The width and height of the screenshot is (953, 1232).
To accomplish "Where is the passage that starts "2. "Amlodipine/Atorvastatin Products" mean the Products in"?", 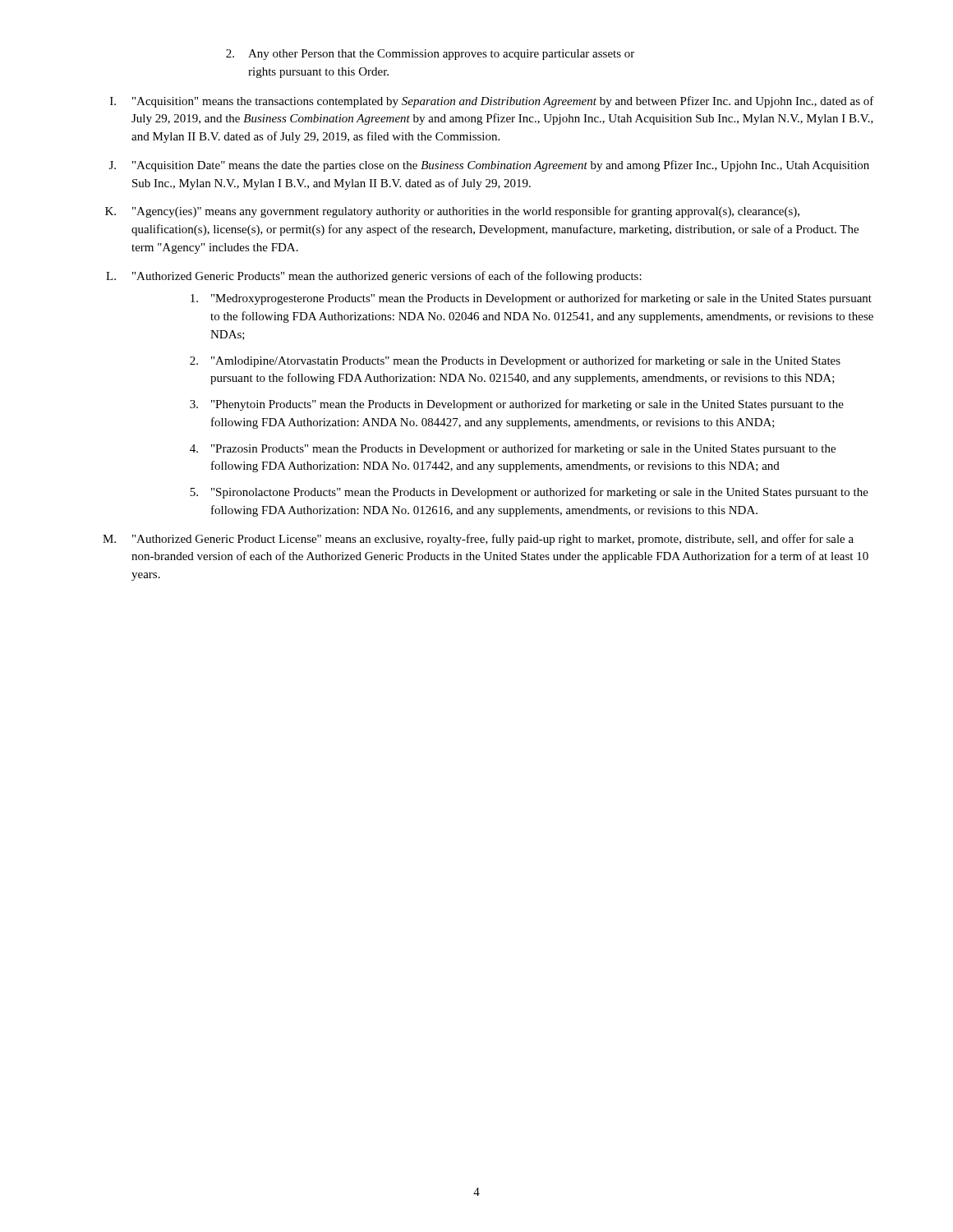I will [x=522, y=370].
